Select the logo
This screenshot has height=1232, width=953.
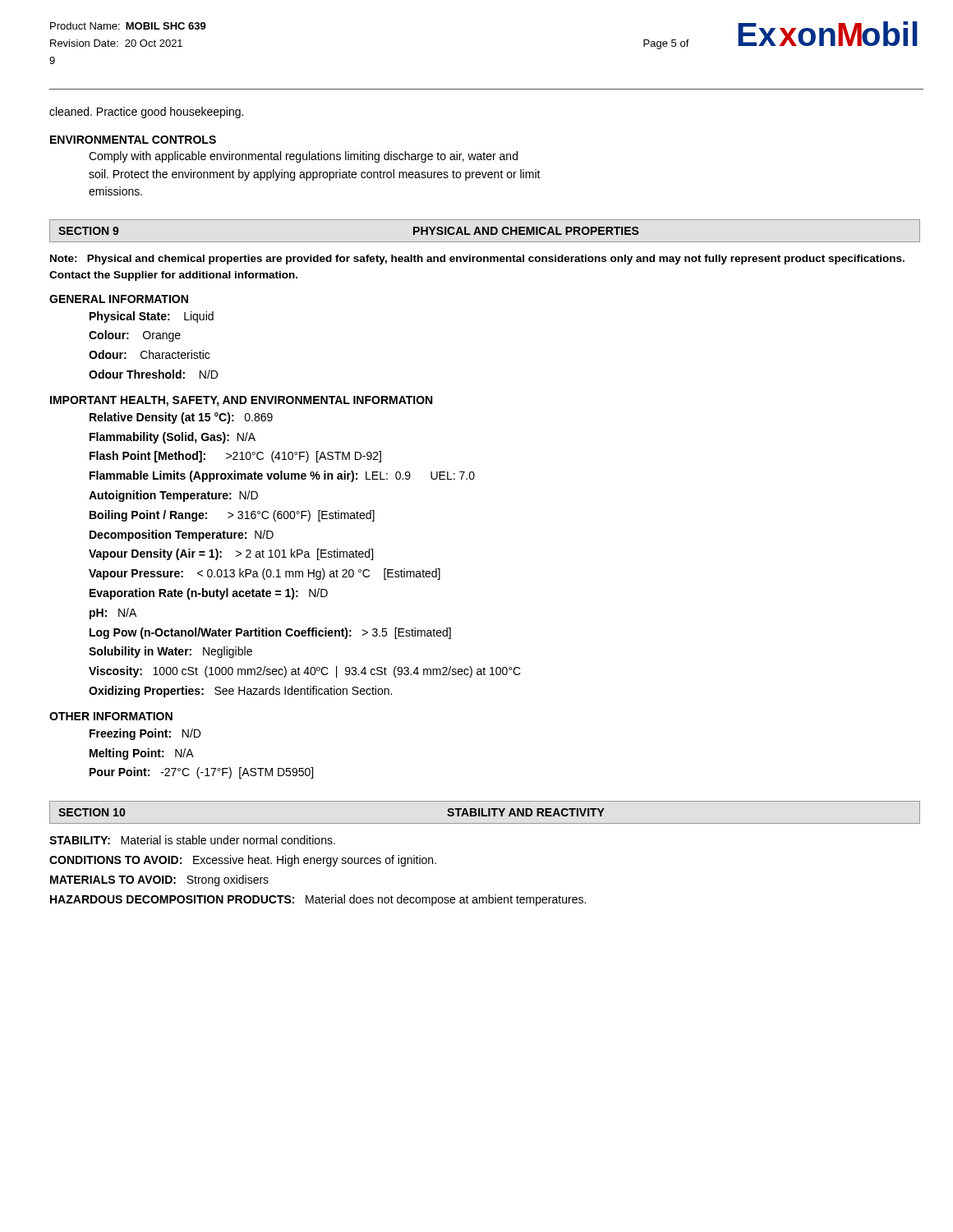coord(830,34)
